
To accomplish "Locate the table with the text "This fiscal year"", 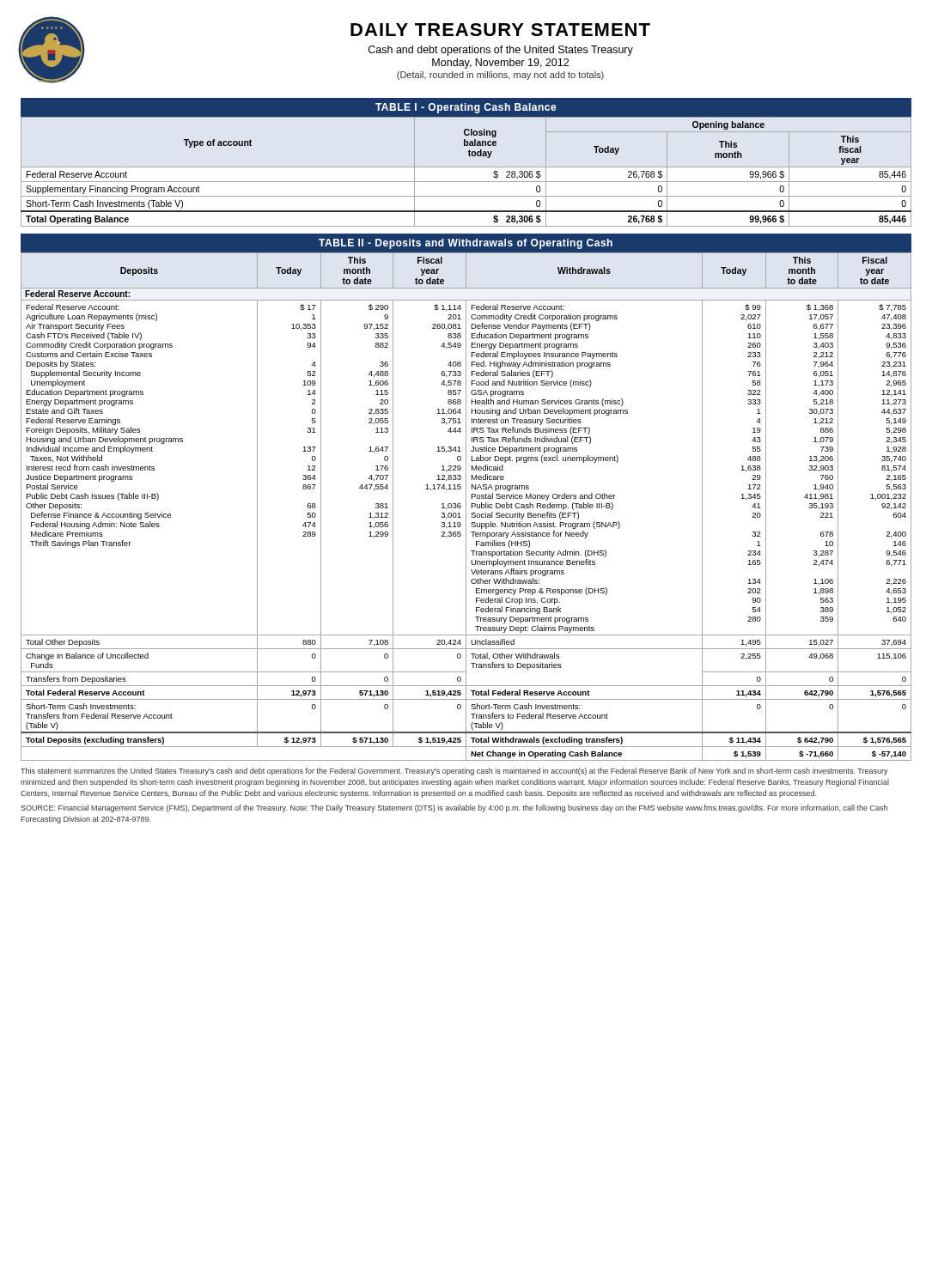I will pos(466,162).
